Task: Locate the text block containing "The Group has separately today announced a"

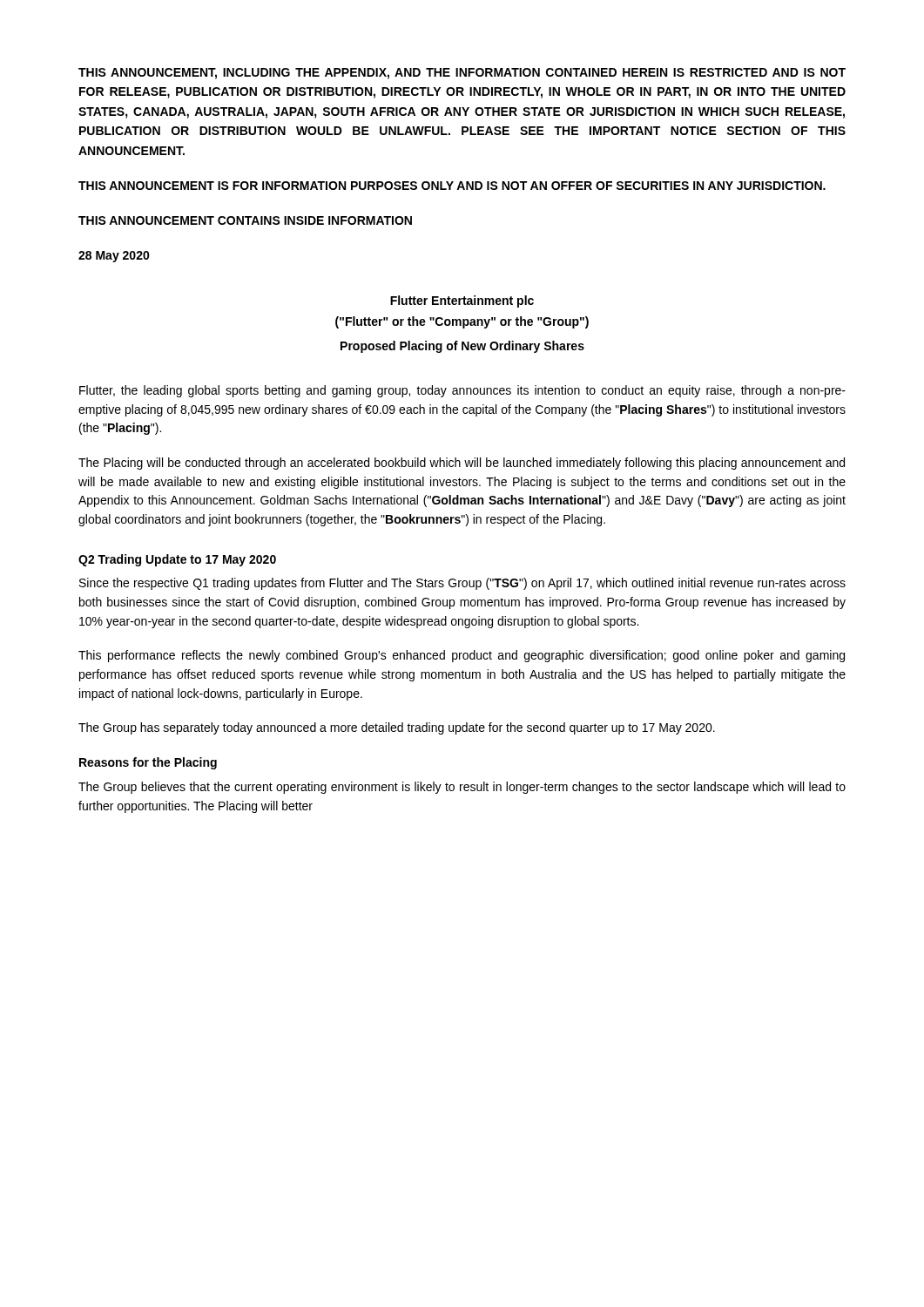Action: point(462,729)
